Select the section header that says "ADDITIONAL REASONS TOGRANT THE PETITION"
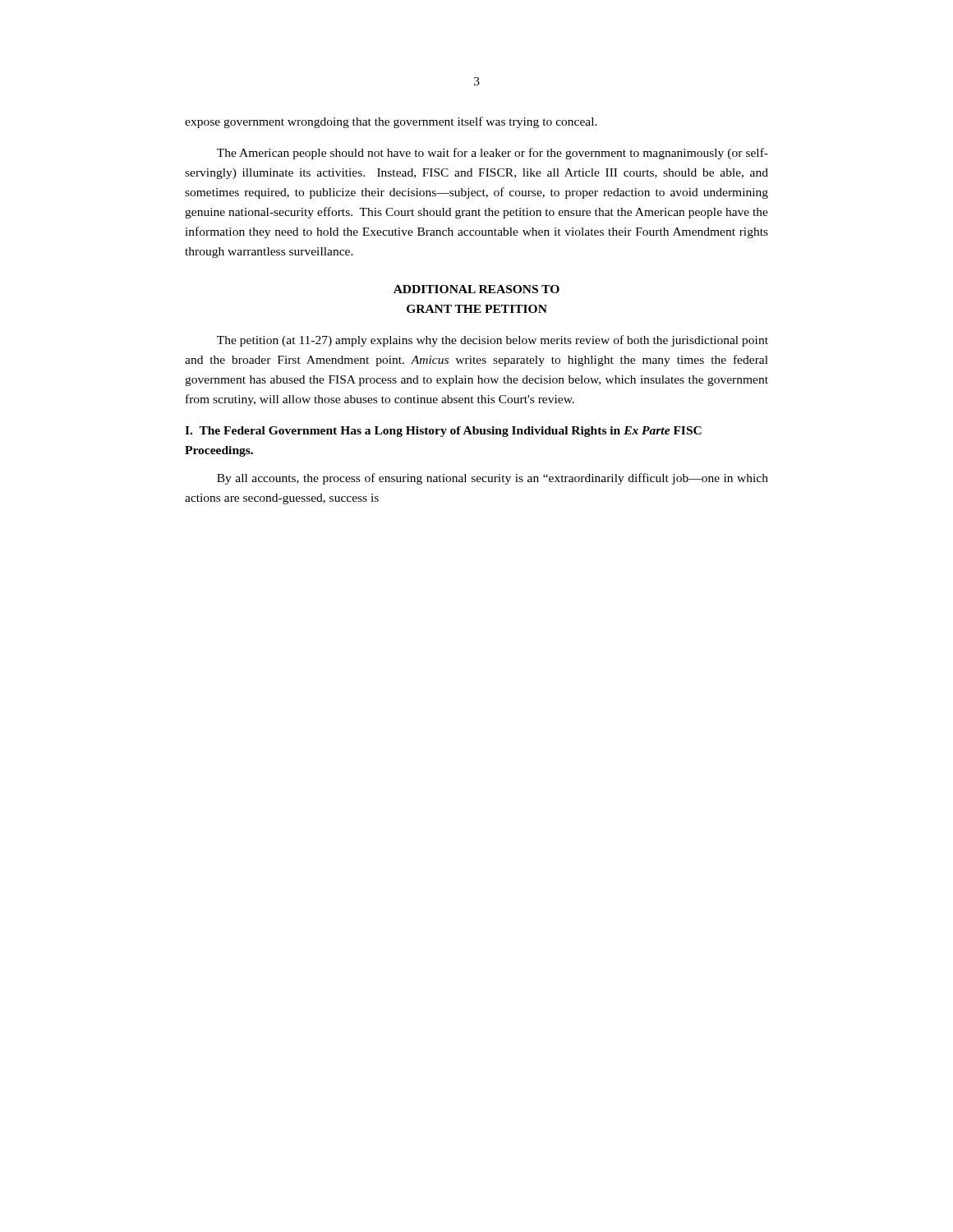953x1232 pixels. 476,299
